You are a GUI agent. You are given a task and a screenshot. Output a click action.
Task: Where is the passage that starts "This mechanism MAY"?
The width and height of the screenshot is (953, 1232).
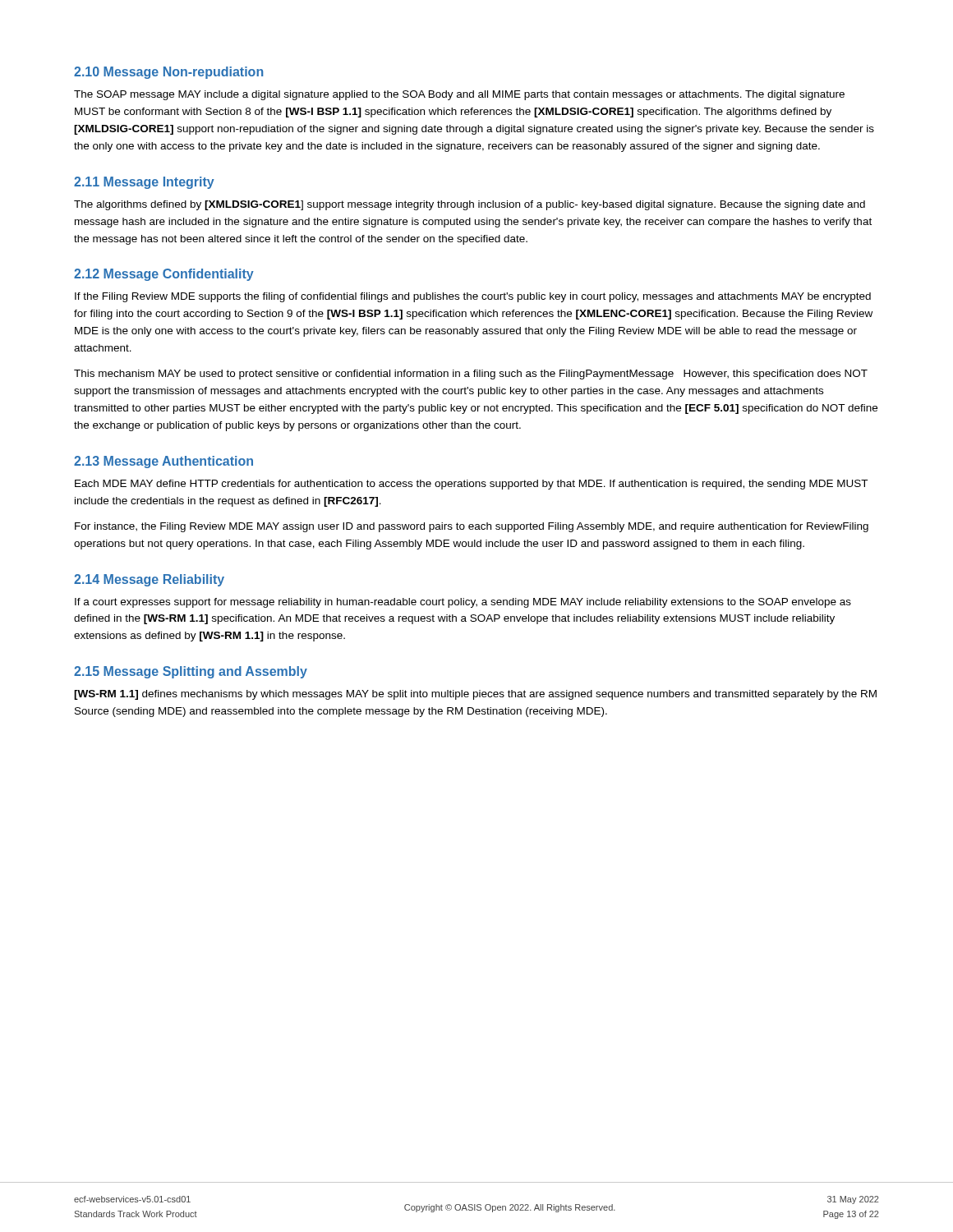(476, 399)
